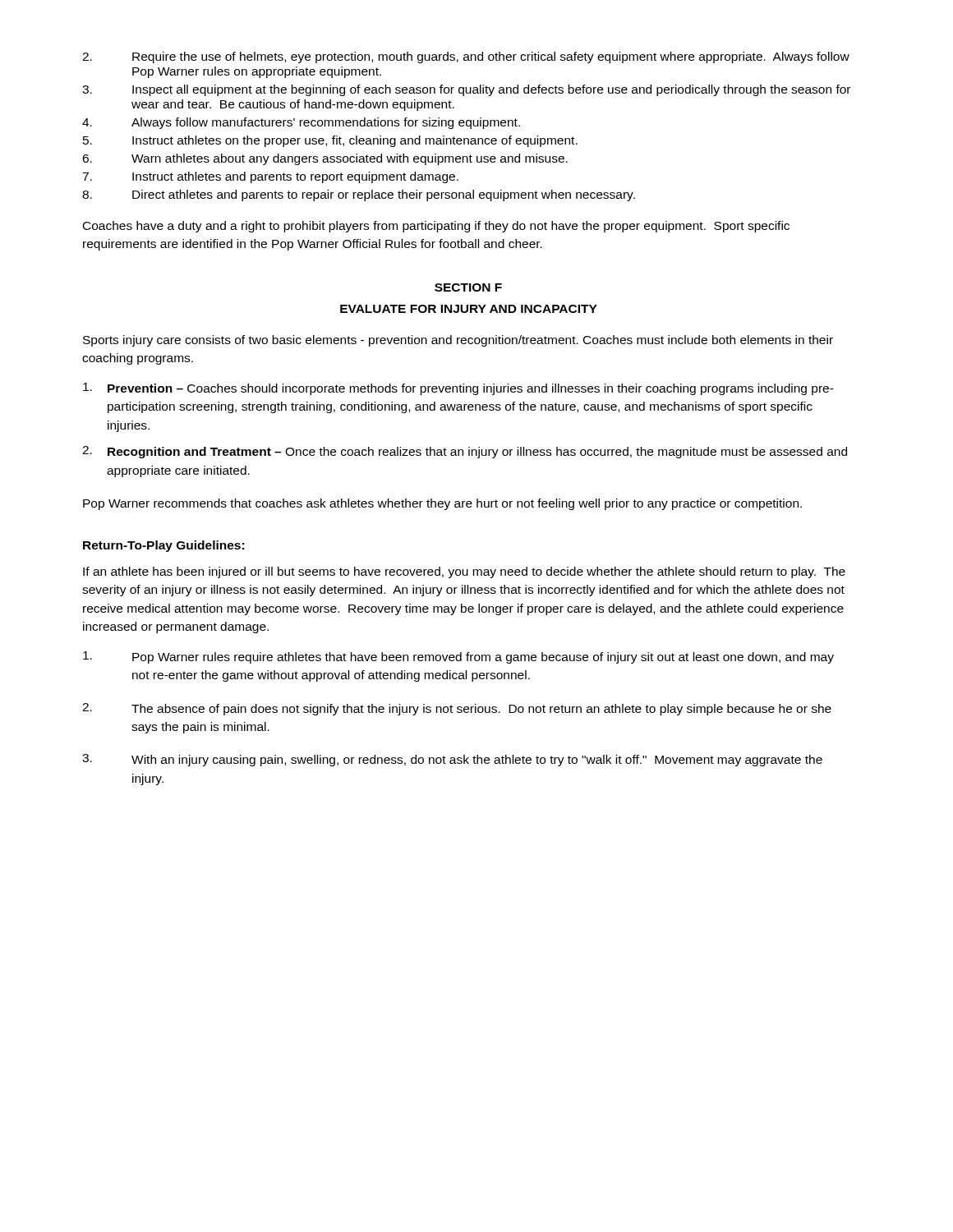Locate the text block that reads "Pop Warner recommends that coaches ask"
Viewport: 953px width, 1232px height.
pos(443,503)
